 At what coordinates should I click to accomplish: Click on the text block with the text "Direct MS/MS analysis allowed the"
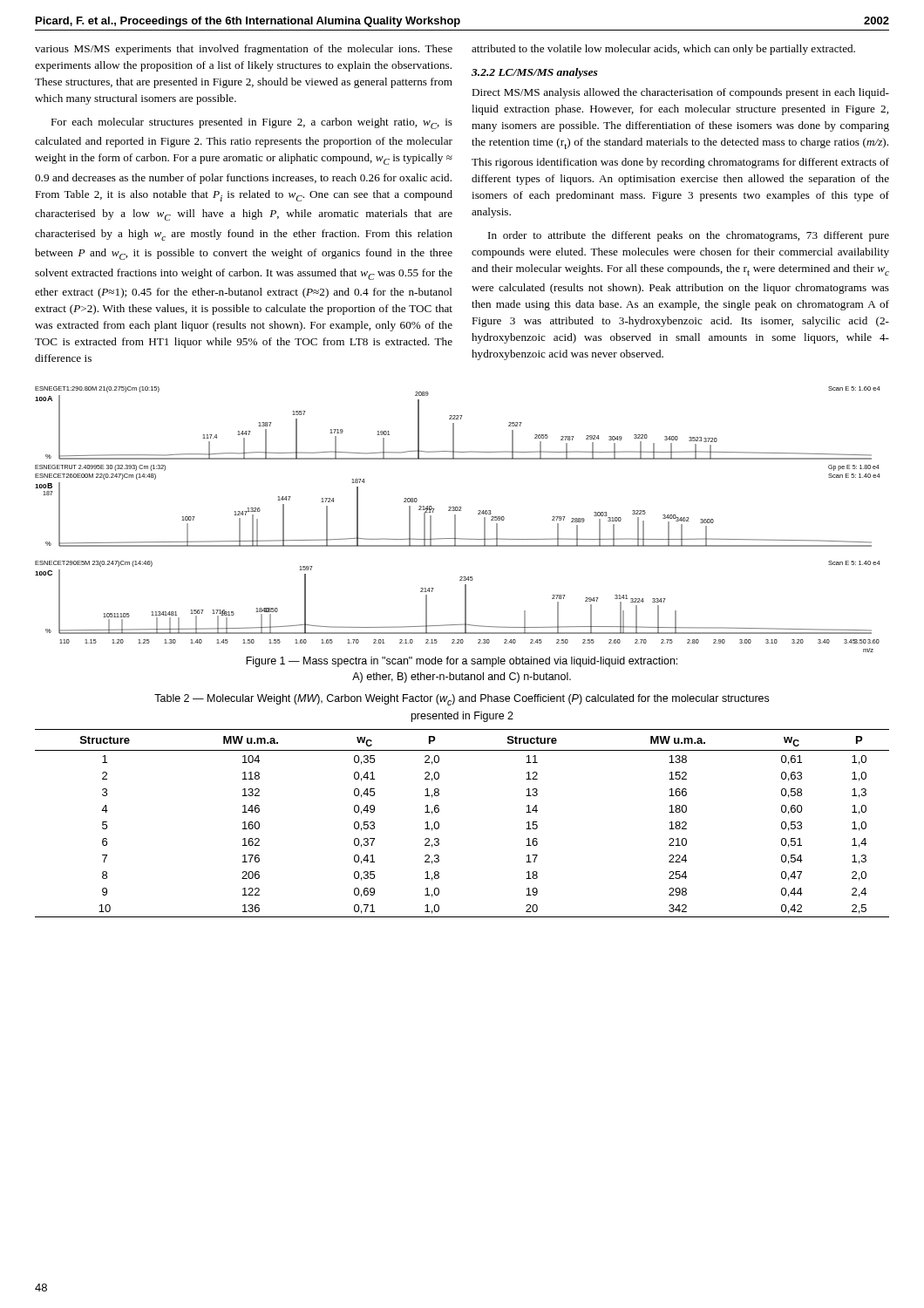point(680,223)
